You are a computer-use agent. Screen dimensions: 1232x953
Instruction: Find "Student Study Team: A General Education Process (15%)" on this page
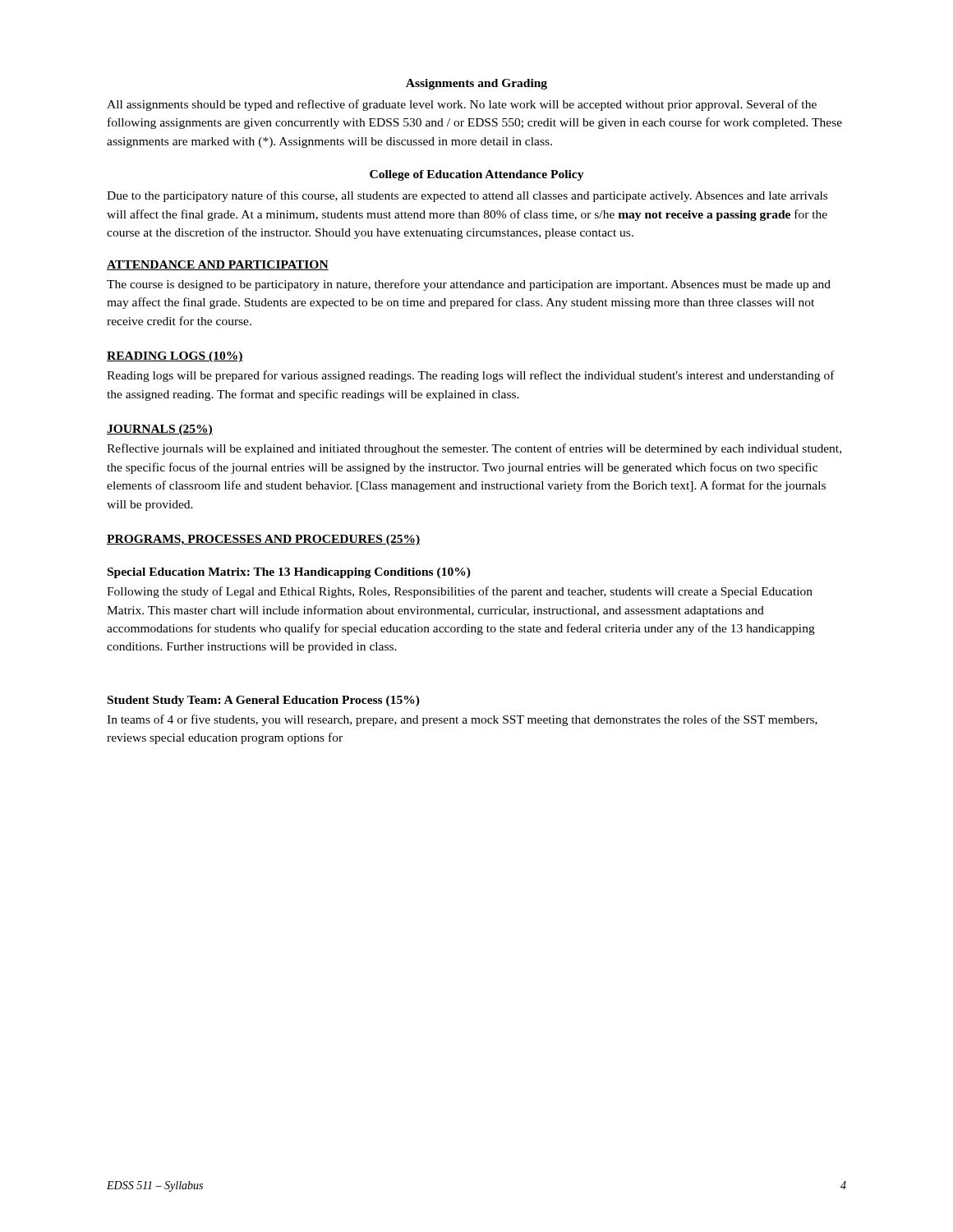click(263, 699)
